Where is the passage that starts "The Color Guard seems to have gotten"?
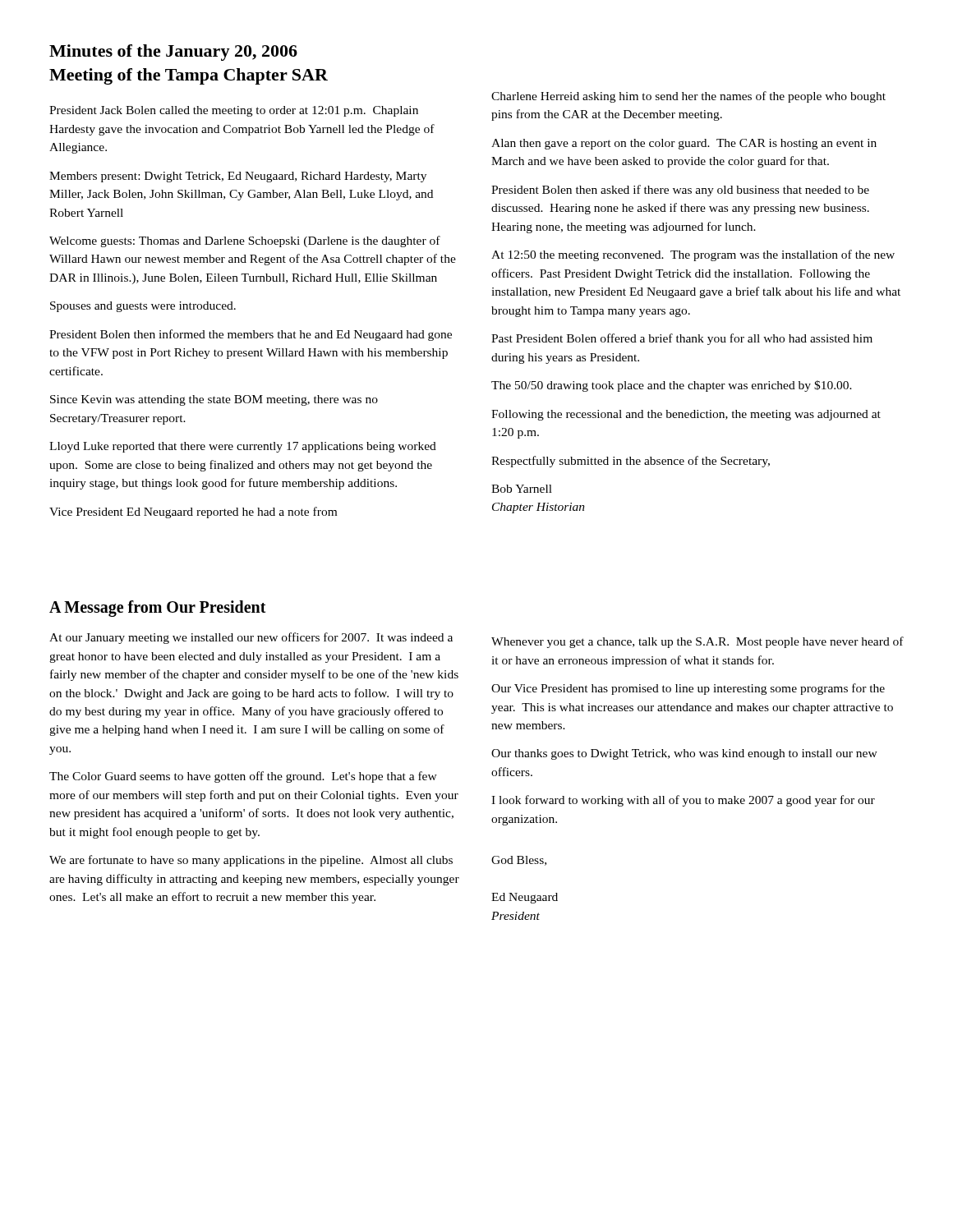This screenshot has width=953, height=1232. coord(254,804)
